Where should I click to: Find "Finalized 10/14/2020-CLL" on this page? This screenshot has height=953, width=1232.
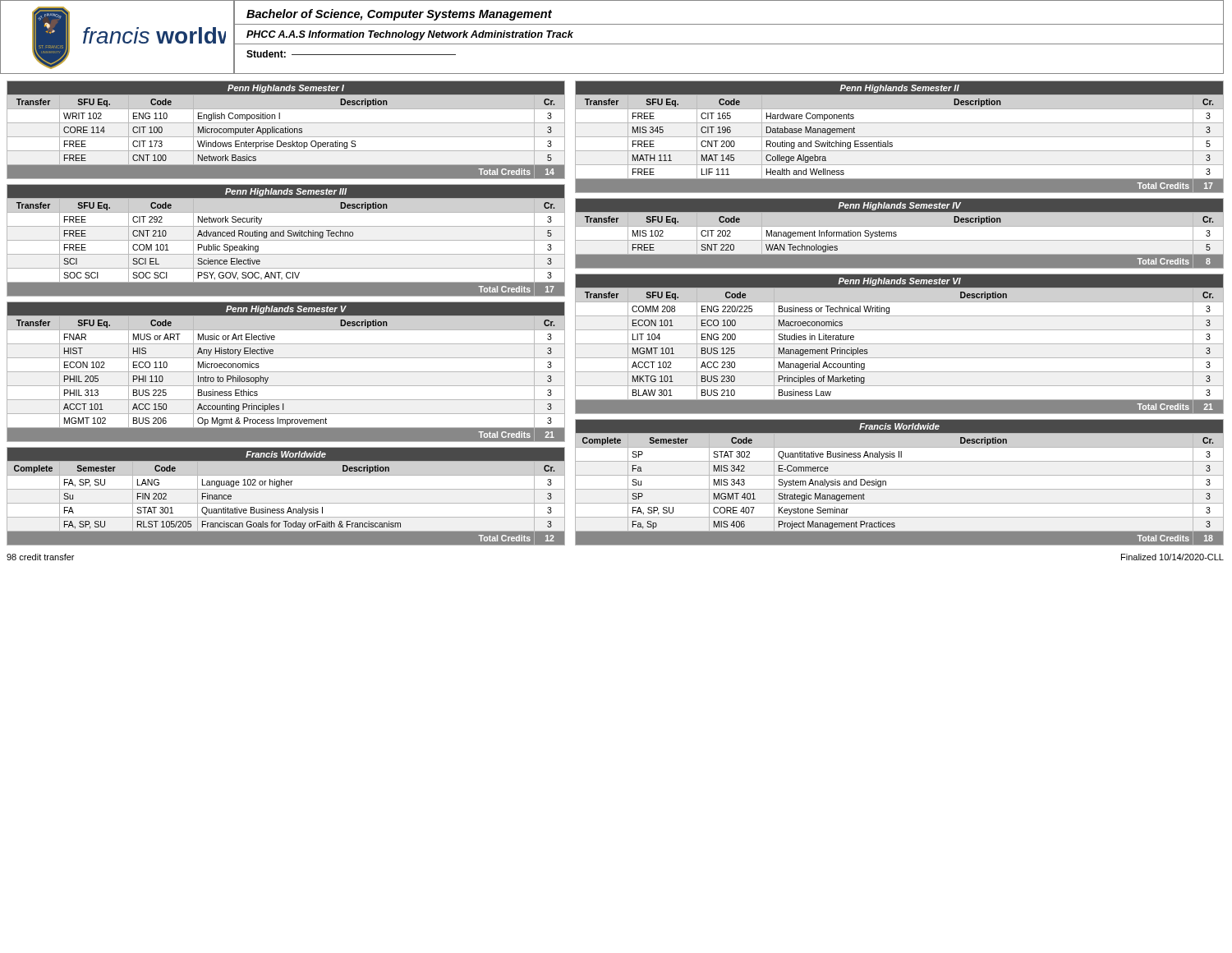[x=1172, y=557]
